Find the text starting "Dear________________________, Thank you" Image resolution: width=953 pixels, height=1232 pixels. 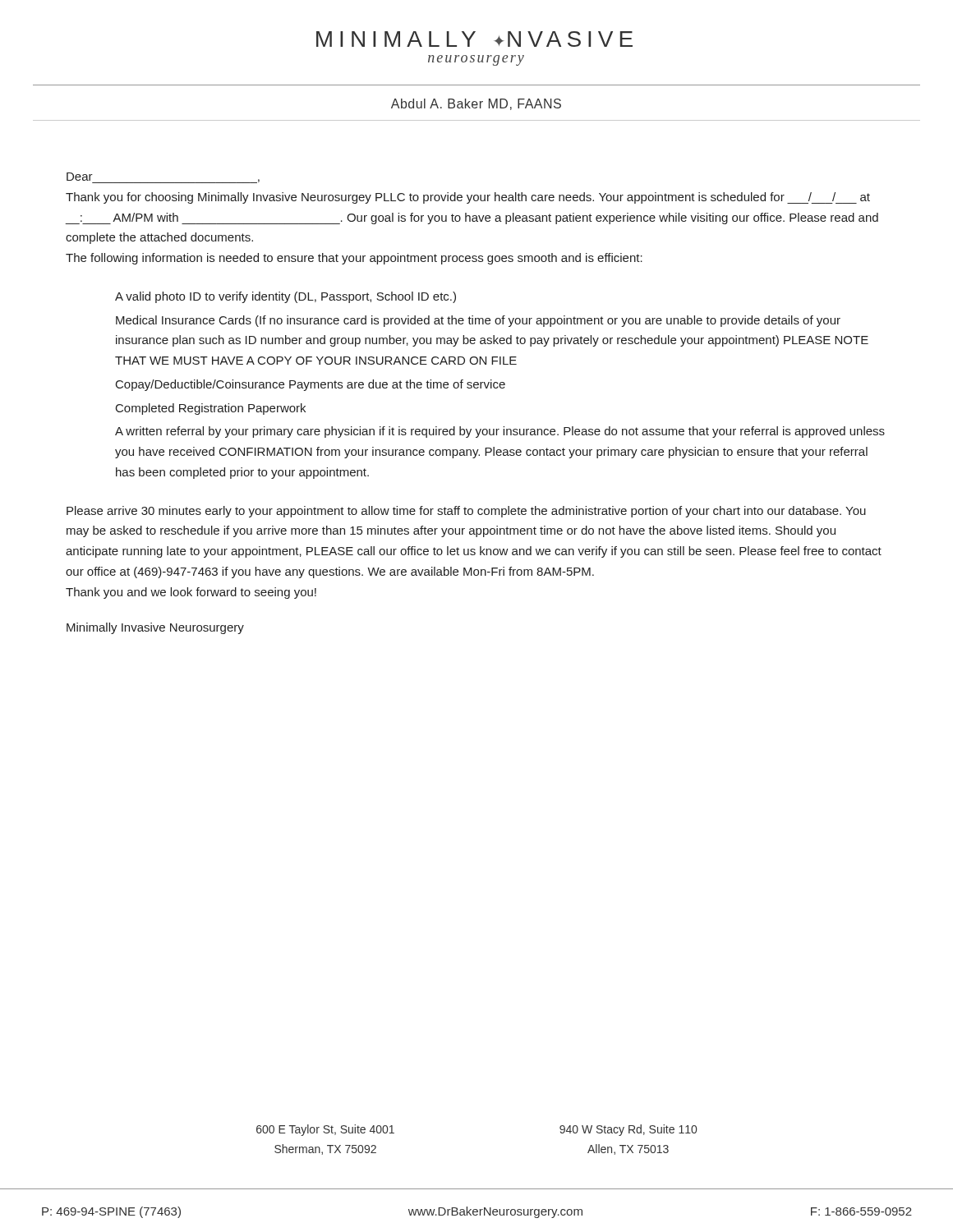472,217
